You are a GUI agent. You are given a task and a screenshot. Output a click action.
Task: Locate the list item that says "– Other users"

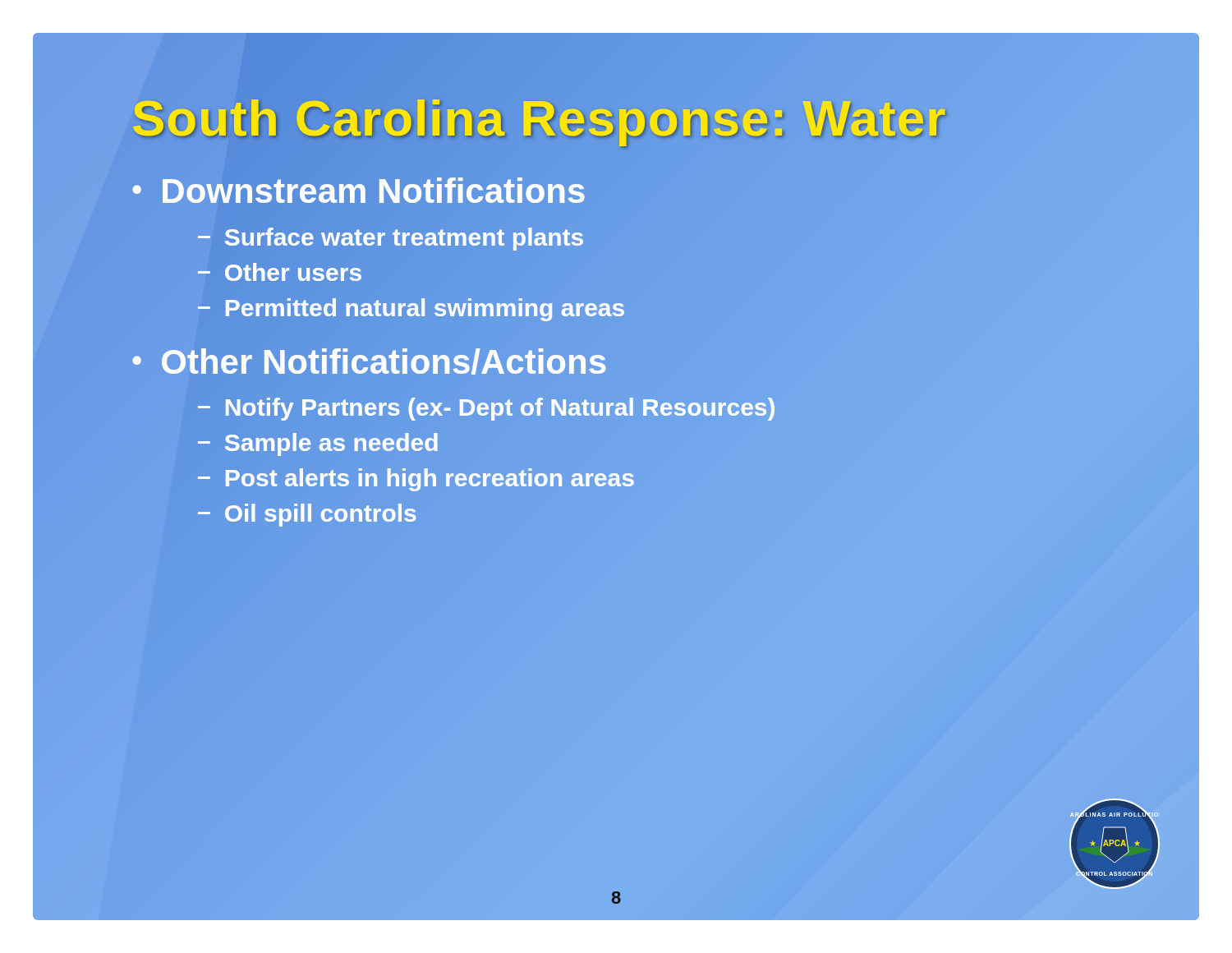click(280, 272)
